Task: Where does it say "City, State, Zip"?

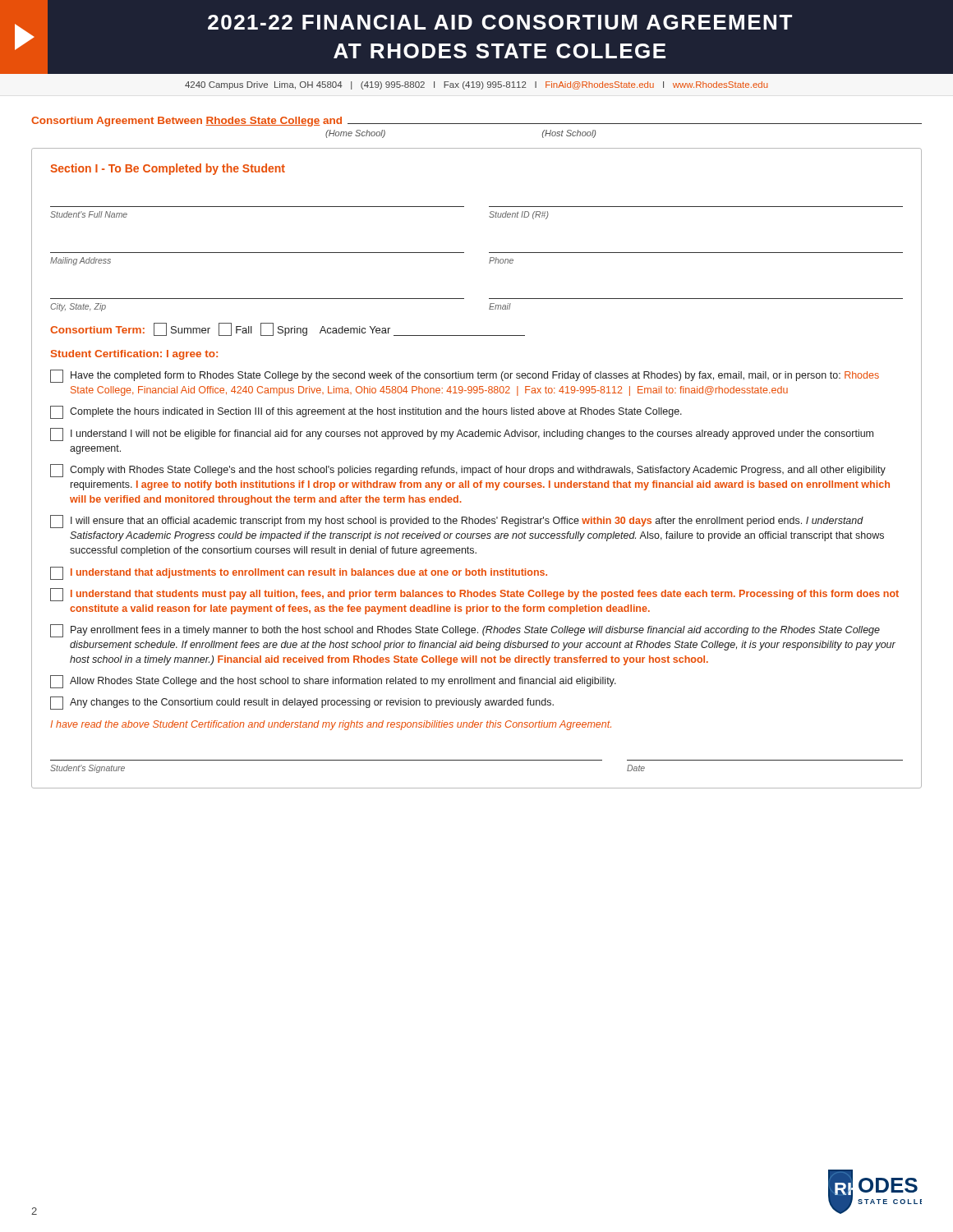Action: (257, 296)
